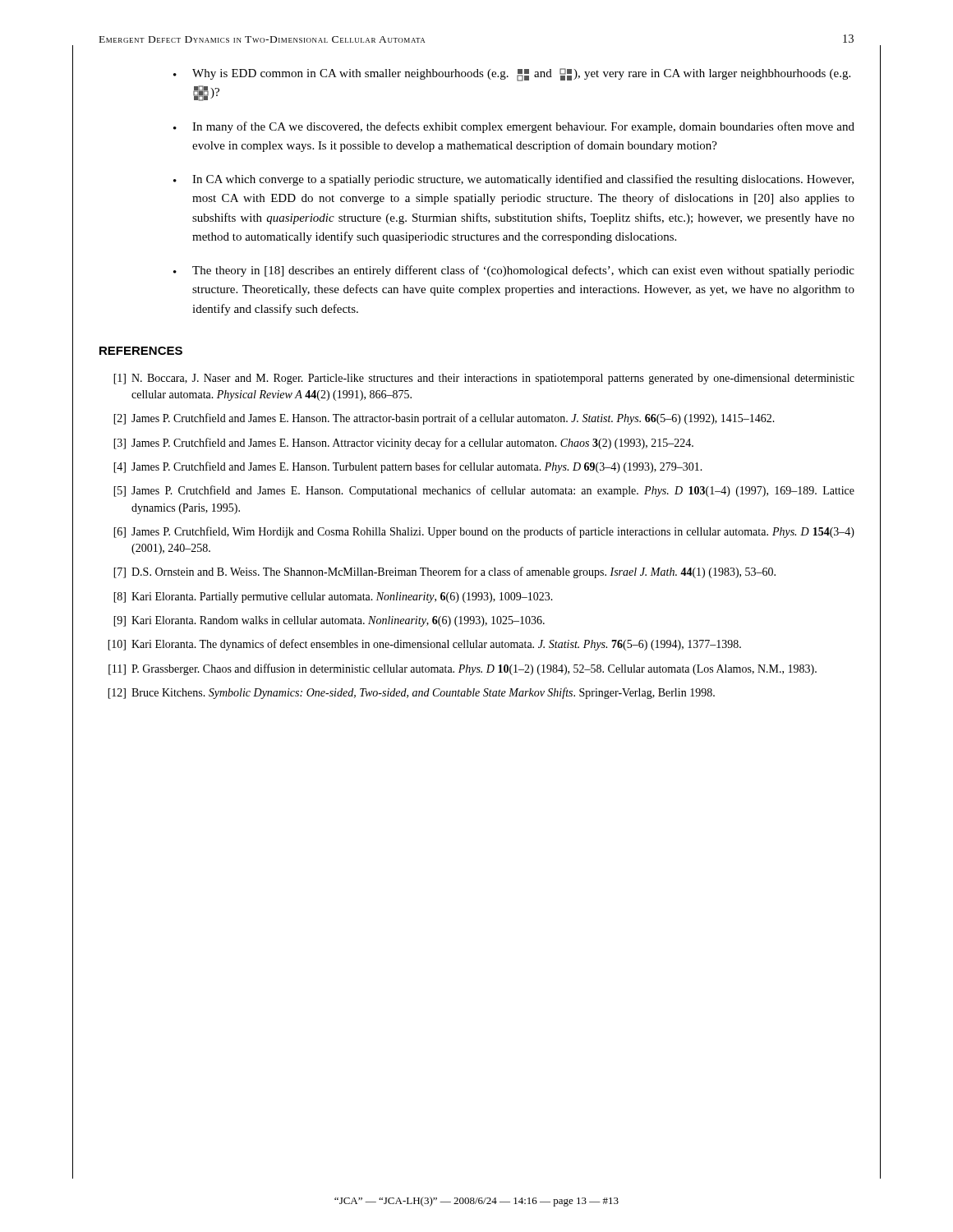The image size is (953, 1232).
Task: Point to the block beginning "[12] Bruce Kitchens. Symbolic Dynamics:"
Action: tap(476, 693)
